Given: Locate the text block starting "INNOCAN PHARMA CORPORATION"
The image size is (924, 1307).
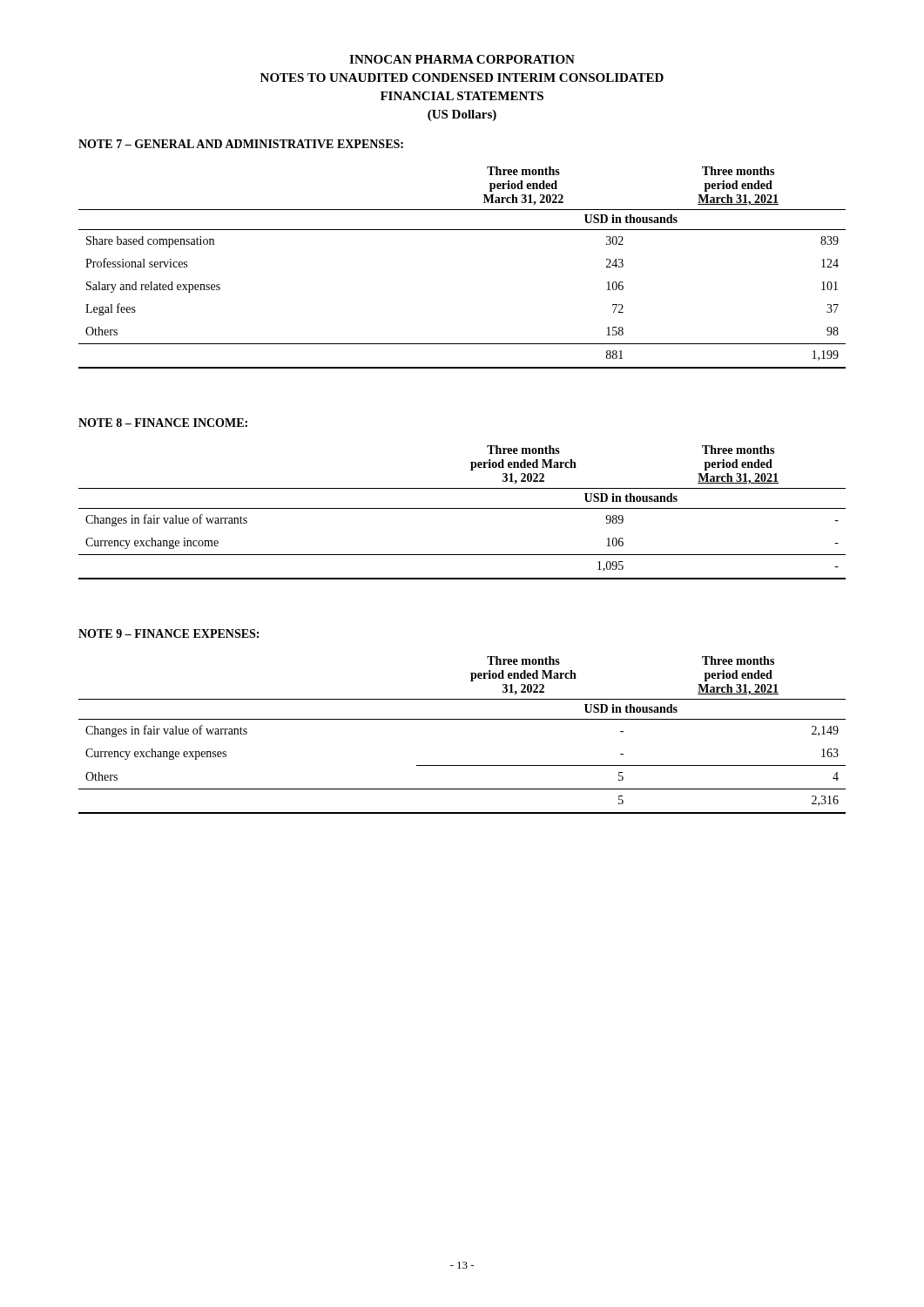Looking at the screenshot, I should tap(462, 59).
